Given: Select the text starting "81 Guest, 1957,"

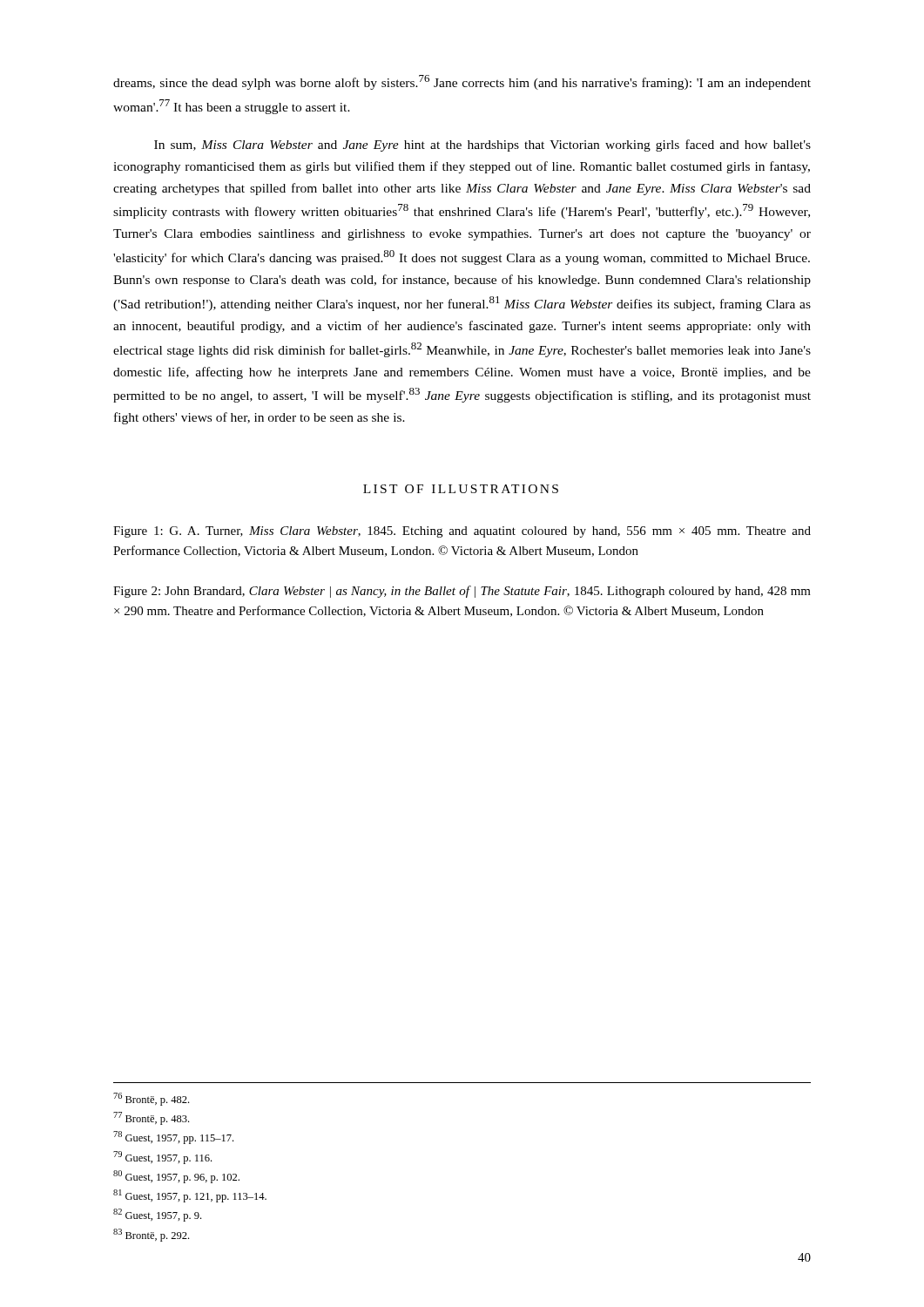Looking at the screenshot, I should [x=190, y=1195].
